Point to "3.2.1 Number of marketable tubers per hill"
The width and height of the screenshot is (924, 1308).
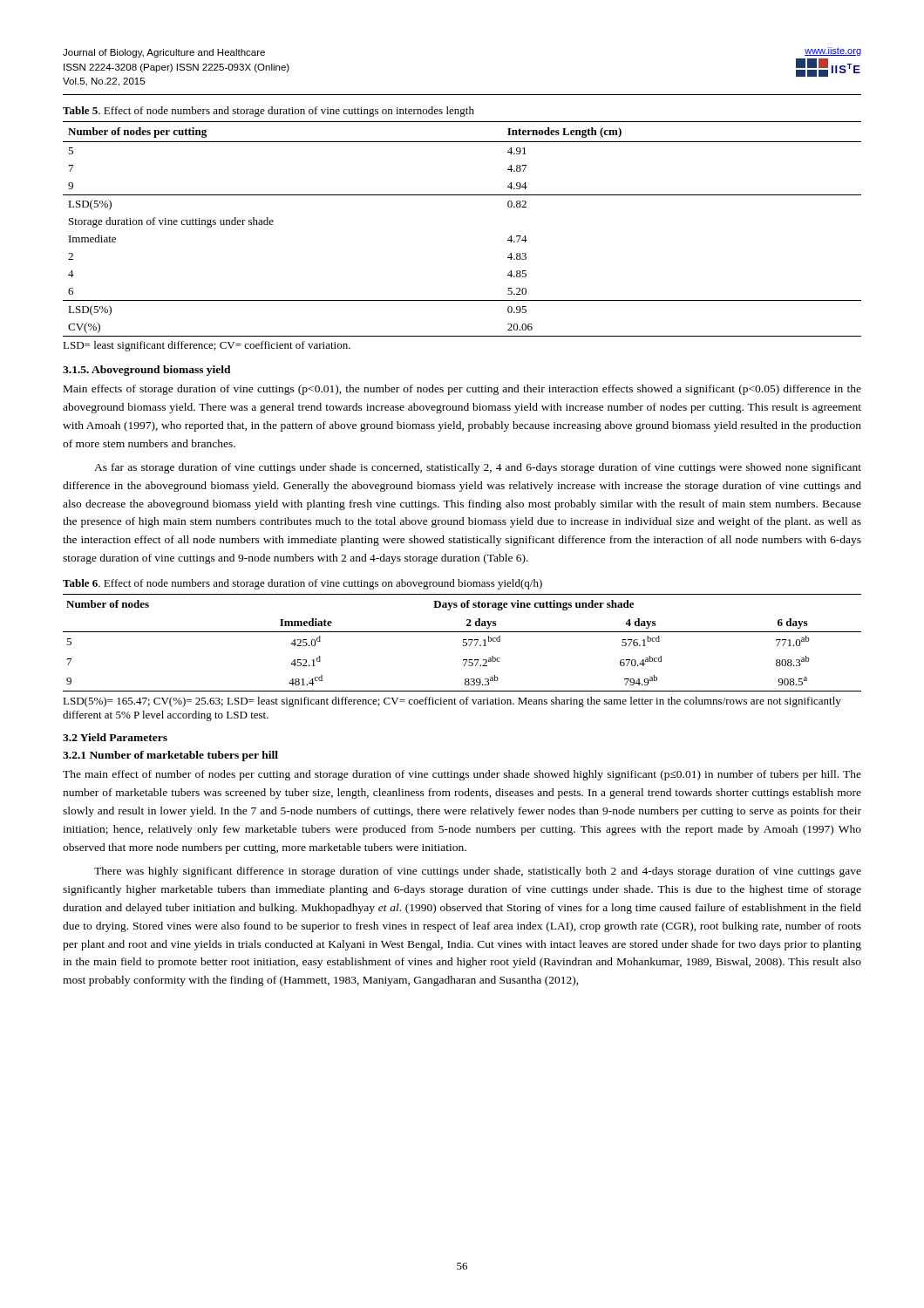[x=170, y=755]
